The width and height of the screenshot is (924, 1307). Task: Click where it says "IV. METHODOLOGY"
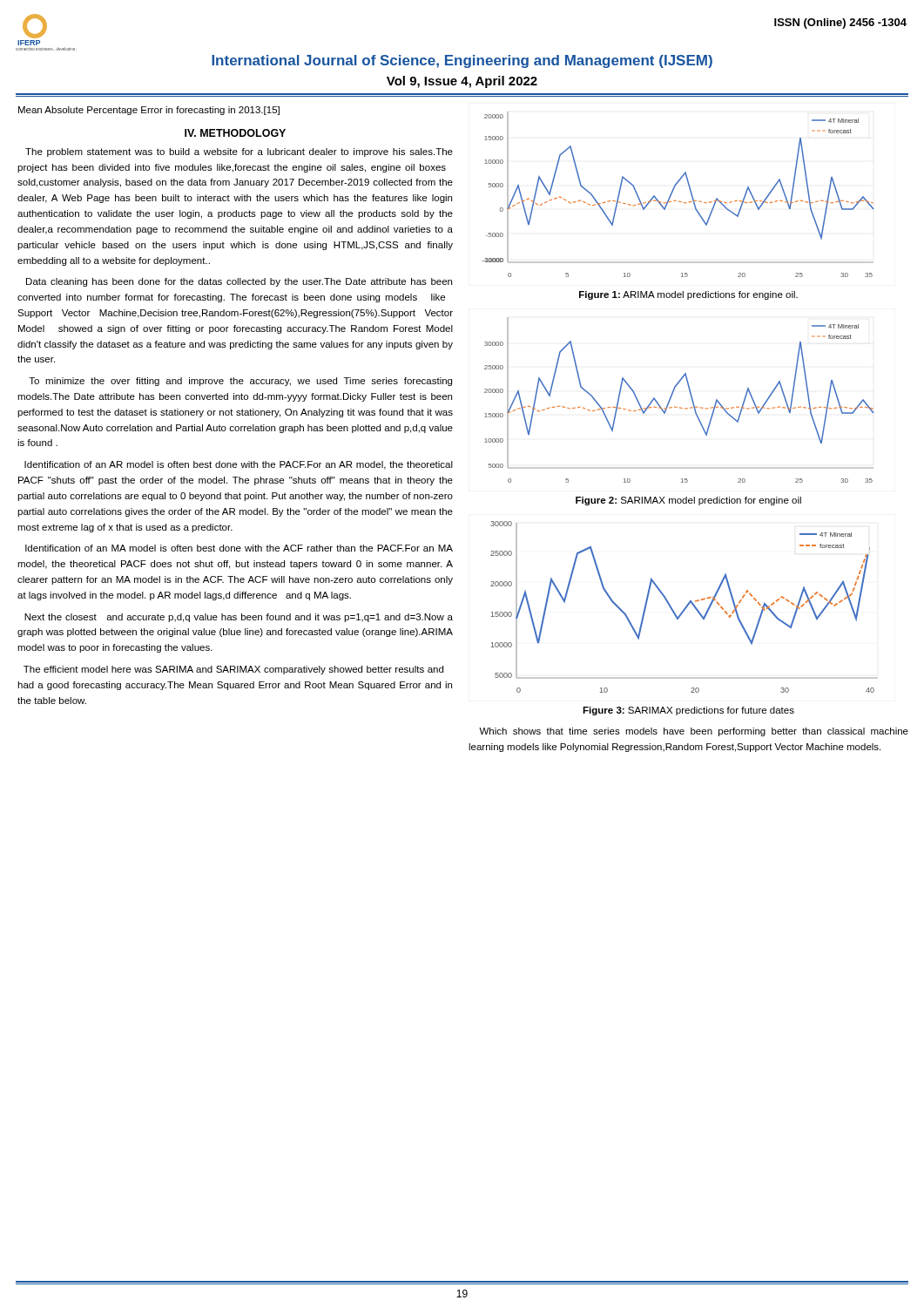(235, 133)
